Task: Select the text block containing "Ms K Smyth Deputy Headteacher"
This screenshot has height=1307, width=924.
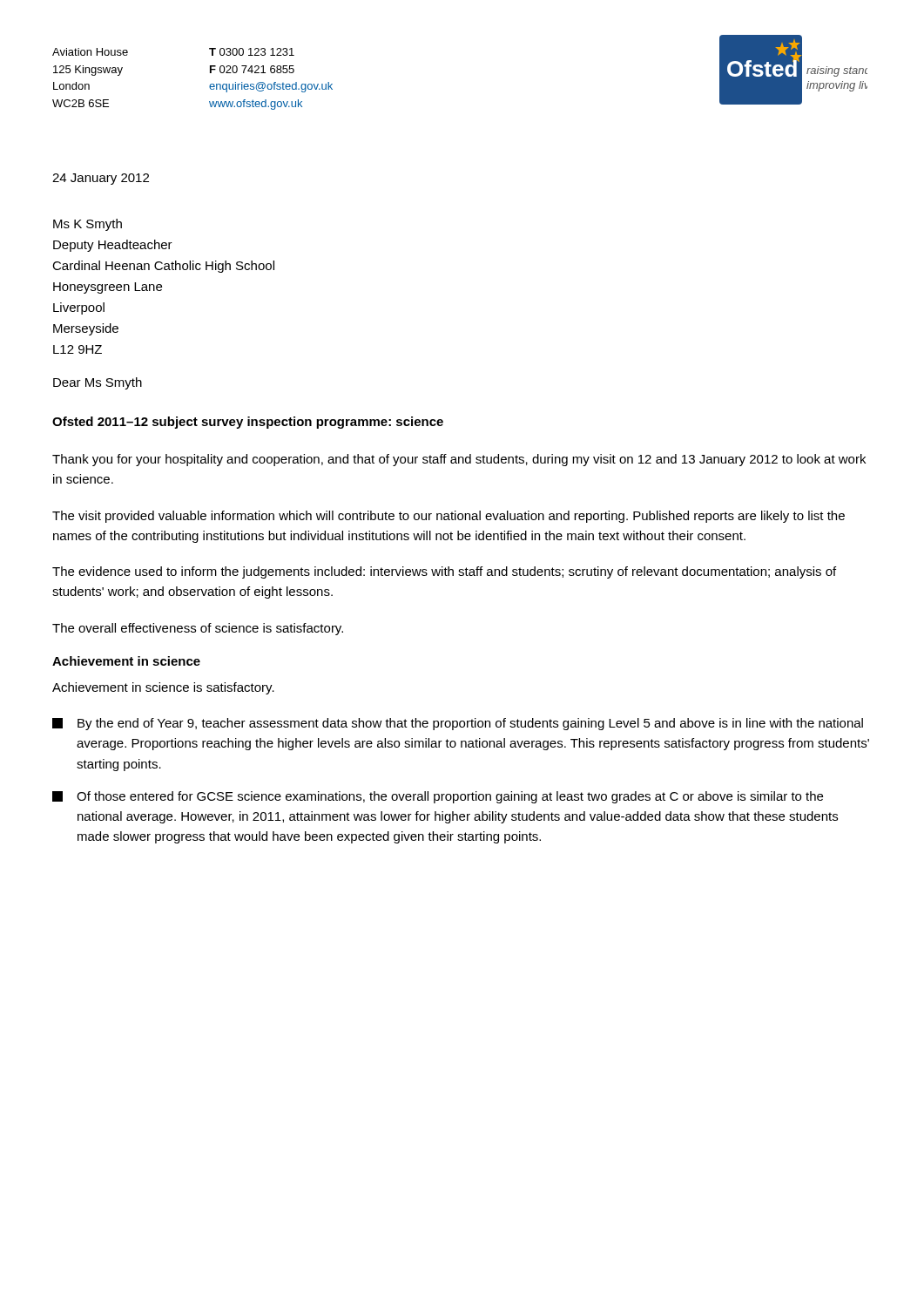Action: [x=164, y=286]
